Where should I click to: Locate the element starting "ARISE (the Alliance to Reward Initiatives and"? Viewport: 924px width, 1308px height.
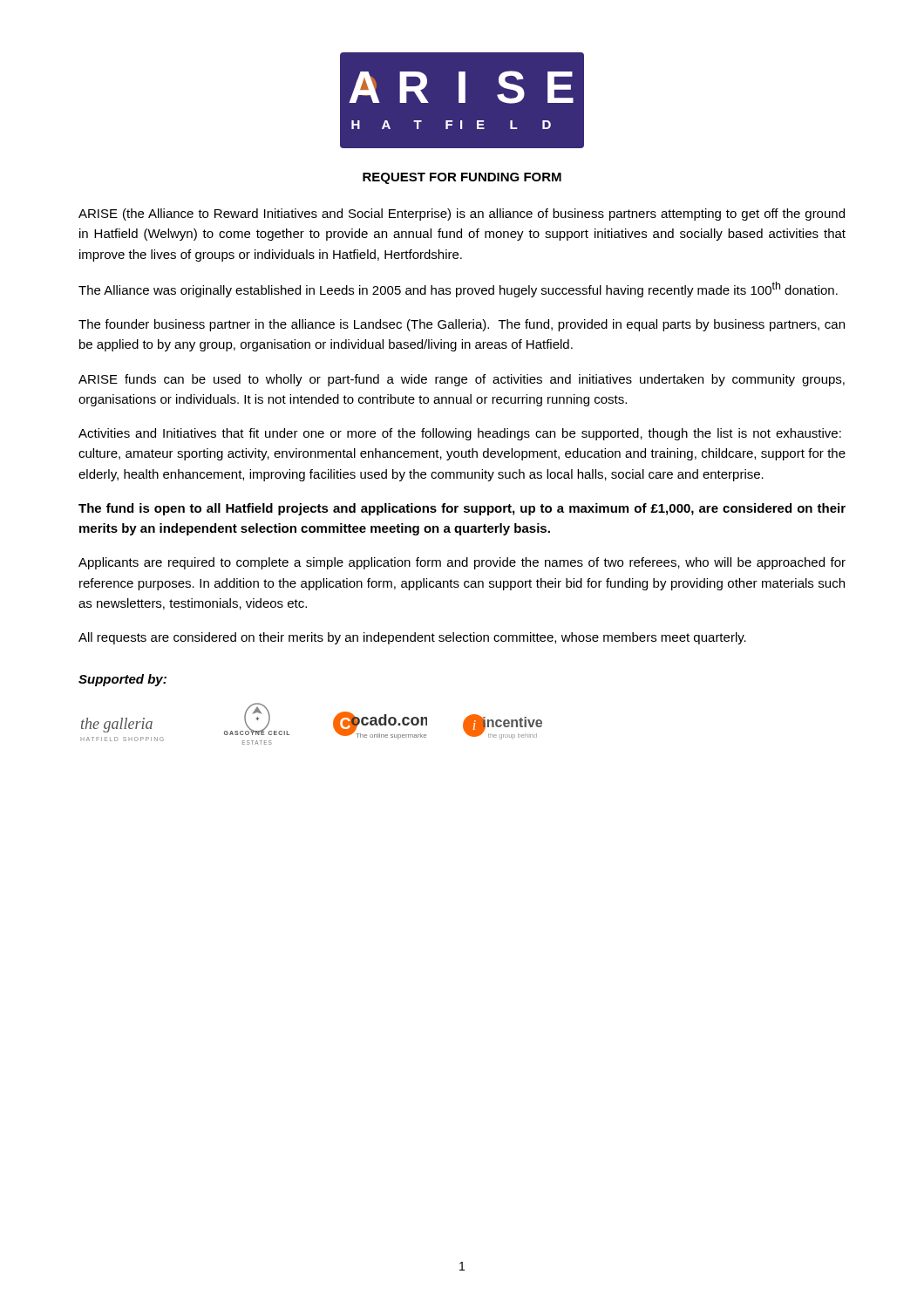(462, 233)
